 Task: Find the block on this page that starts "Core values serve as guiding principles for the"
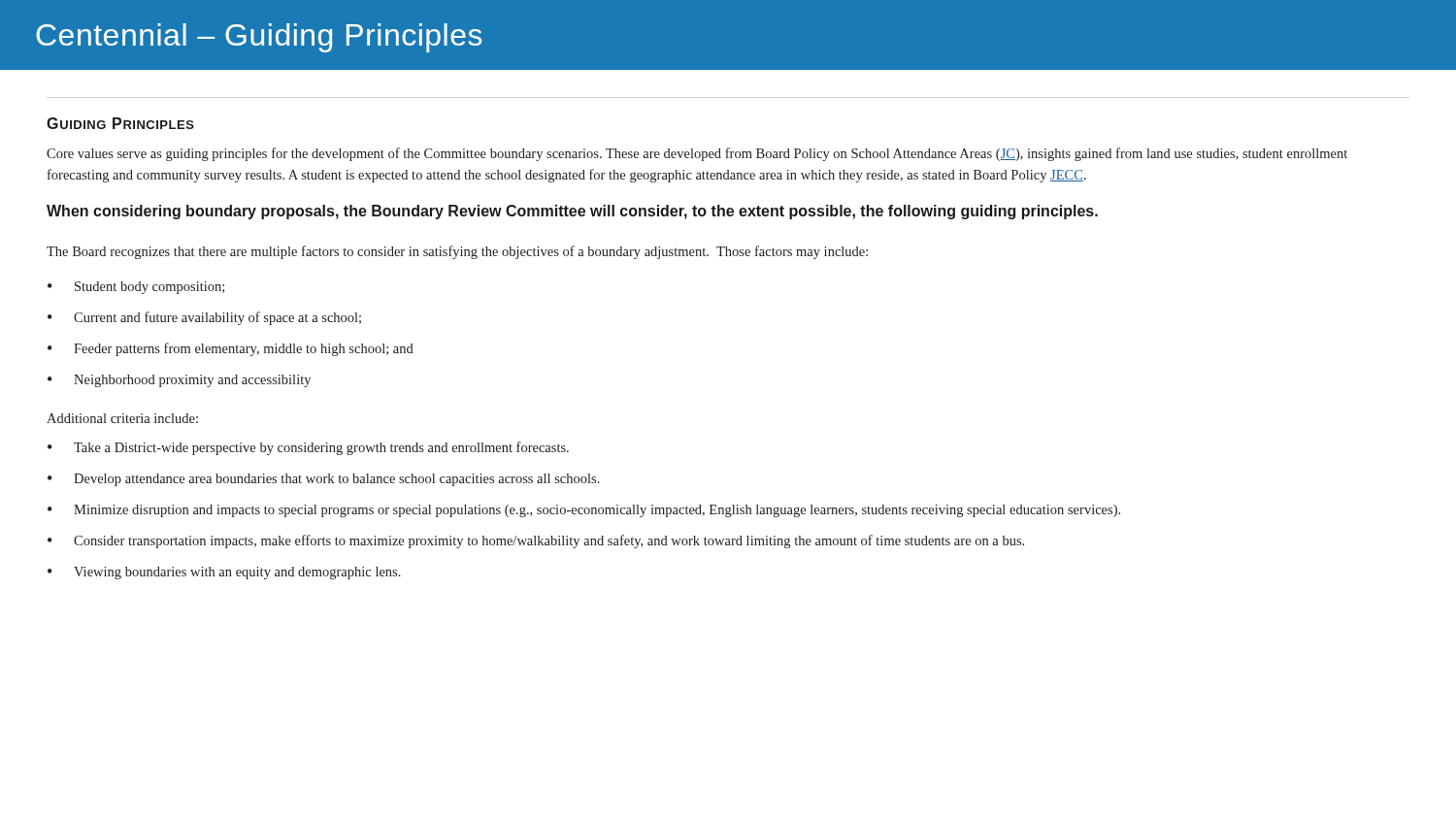click(x=697, y=164)
